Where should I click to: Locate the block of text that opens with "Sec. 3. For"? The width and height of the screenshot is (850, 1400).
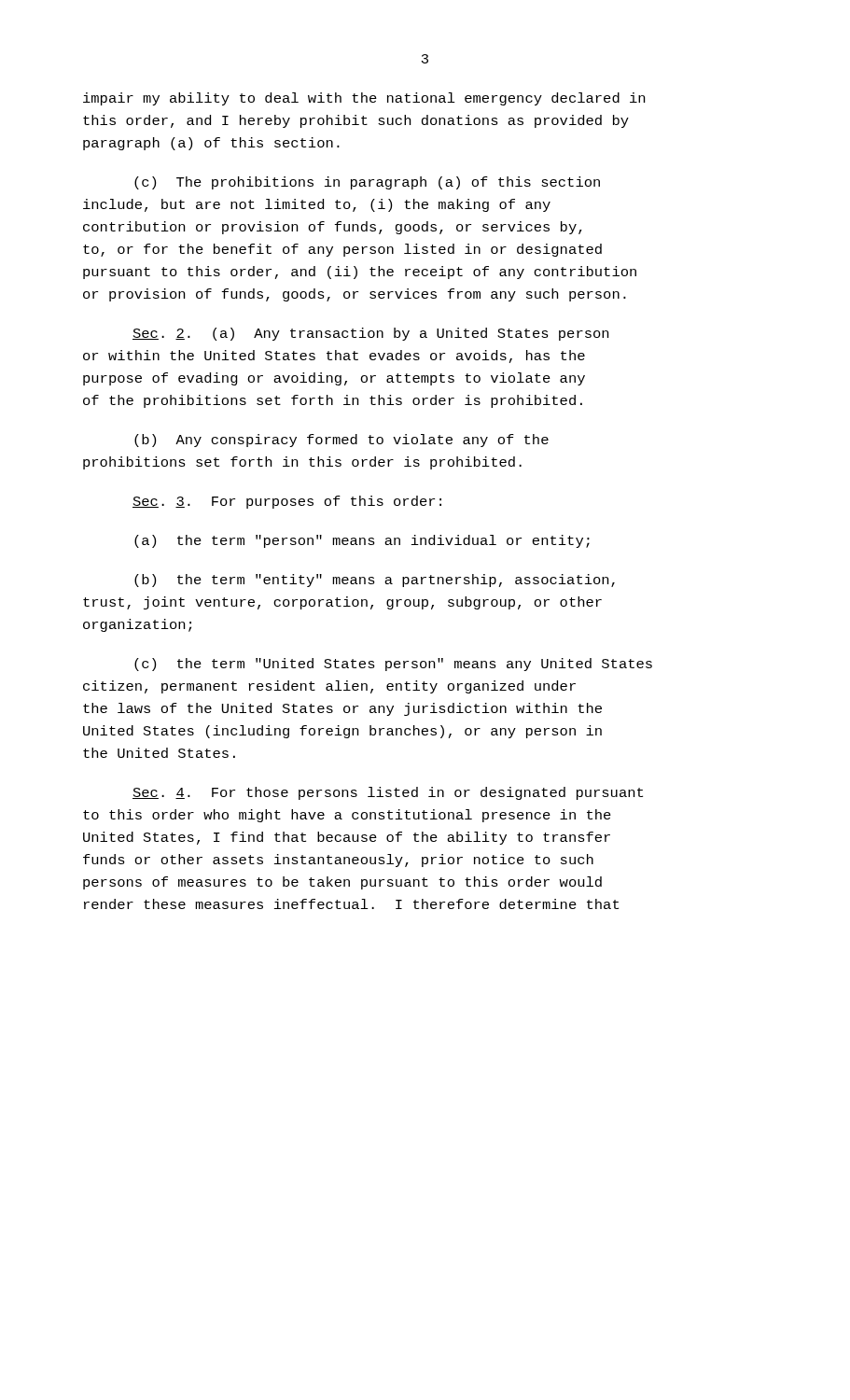pyautogui.click(x=289, y=502)
